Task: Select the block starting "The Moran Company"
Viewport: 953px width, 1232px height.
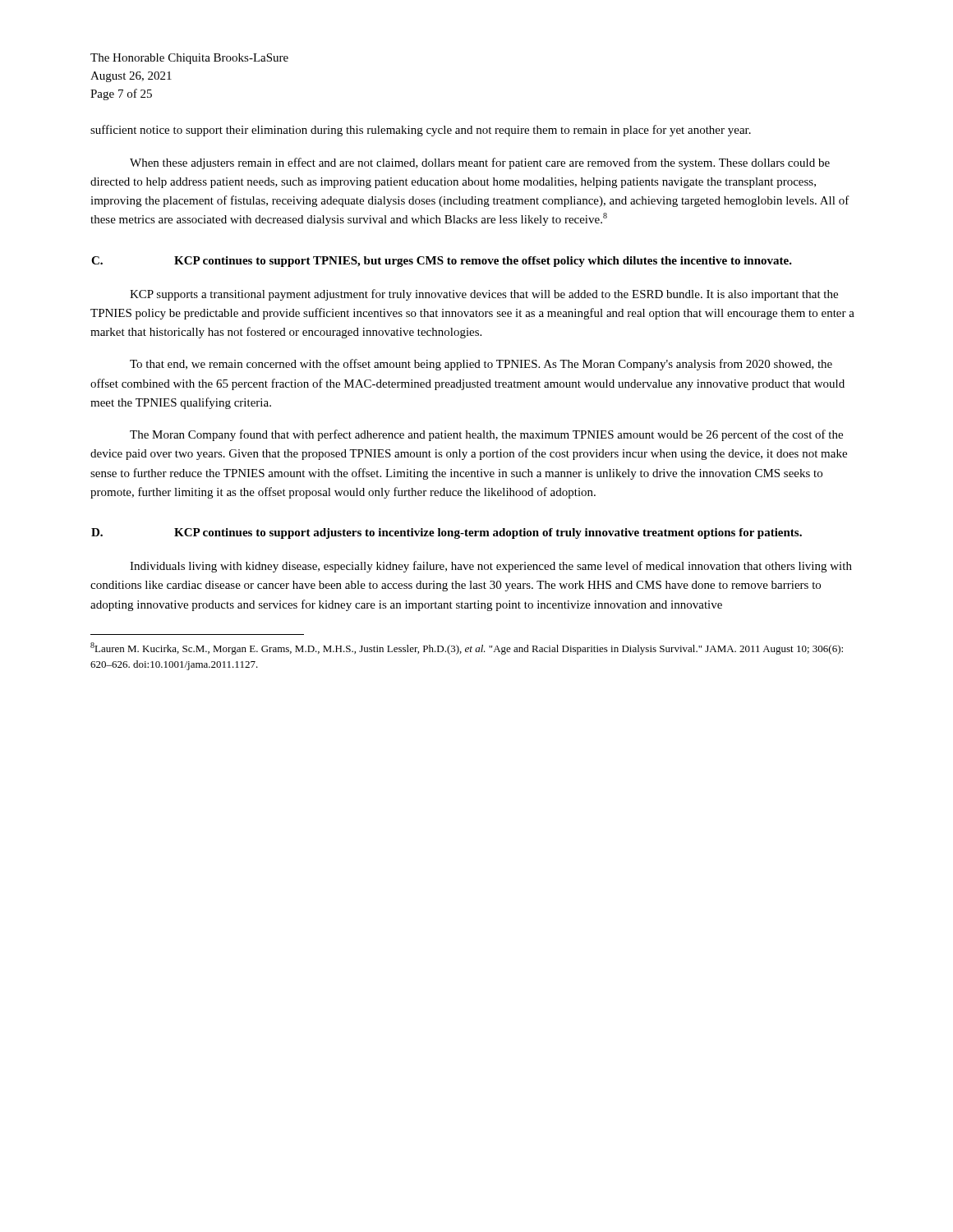Action: [469, 463]
